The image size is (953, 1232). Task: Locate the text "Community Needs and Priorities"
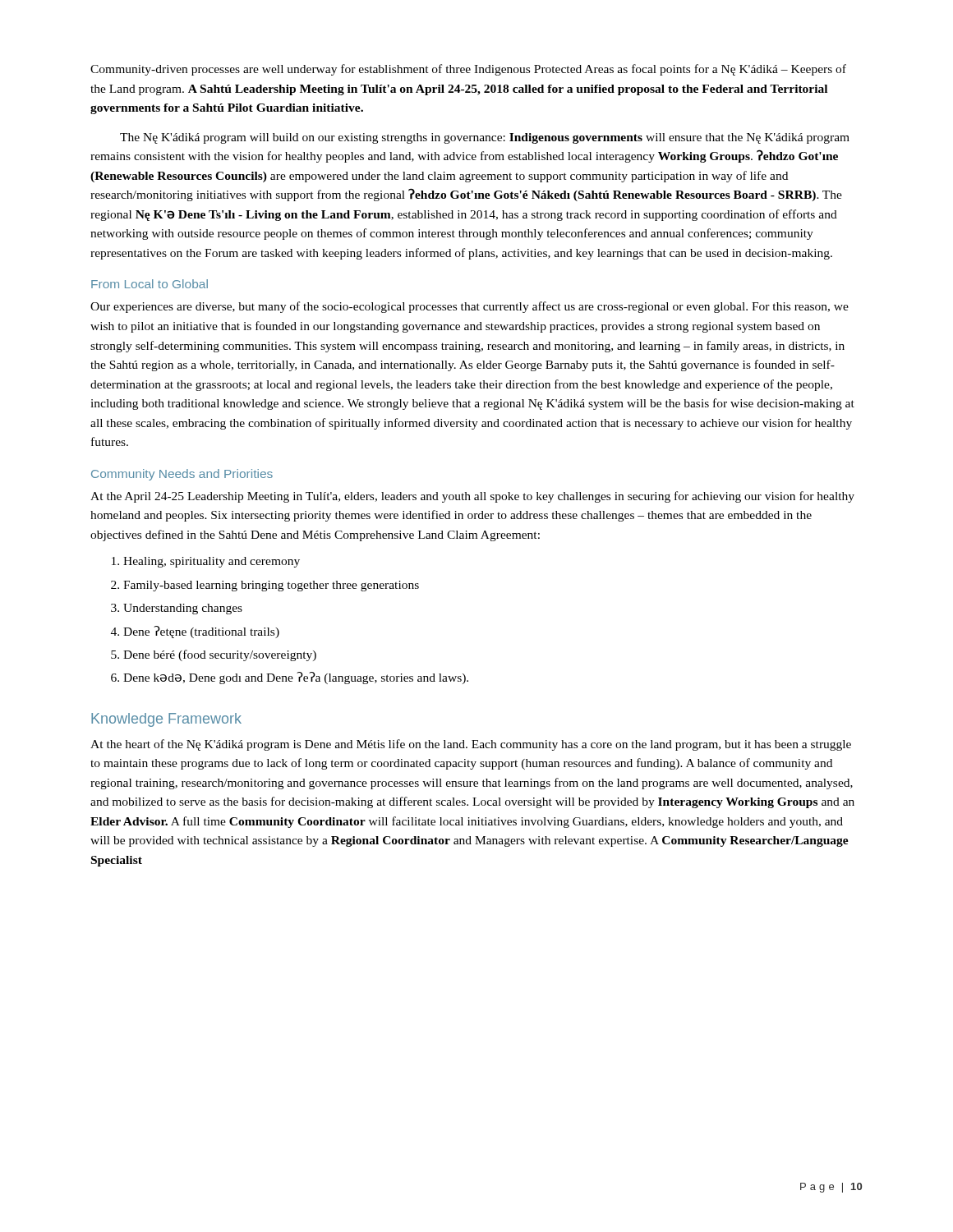point(182,473)
